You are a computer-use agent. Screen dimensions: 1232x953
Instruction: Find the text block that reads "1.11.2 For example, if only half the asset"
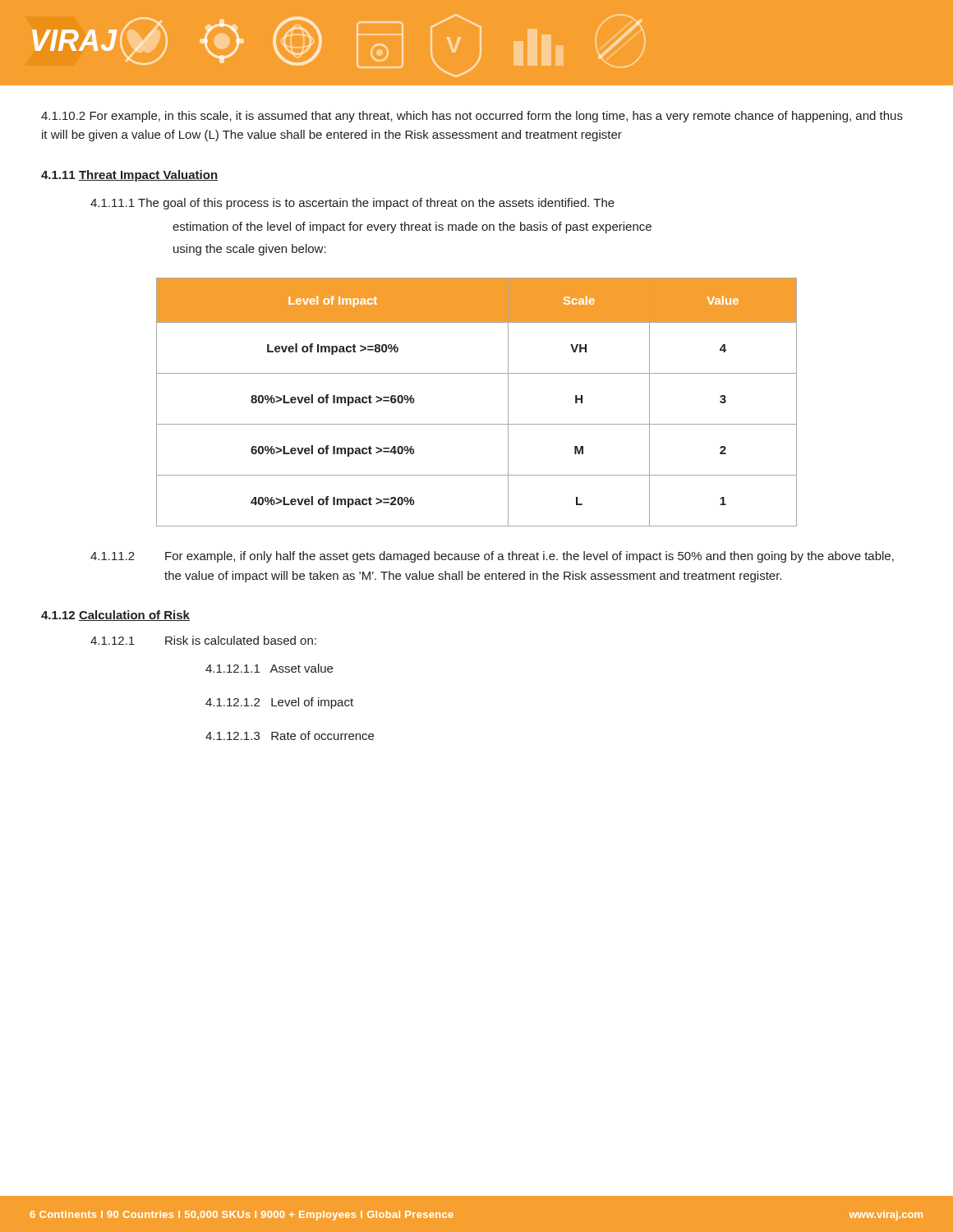(501, 565)
